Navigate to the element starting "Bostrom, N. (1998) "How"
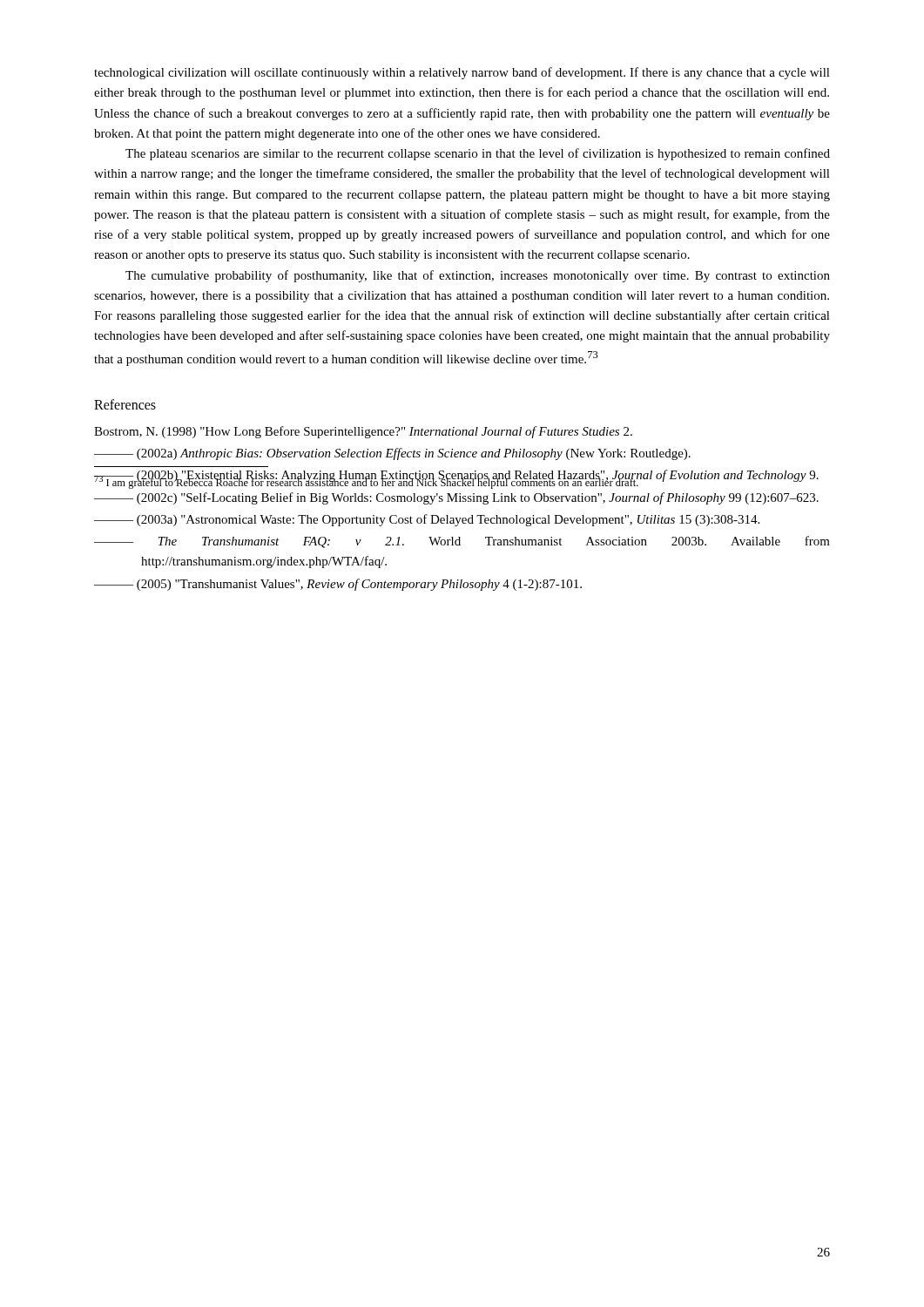This screenshot has height=1307, width=924. (x=363, y=431)
